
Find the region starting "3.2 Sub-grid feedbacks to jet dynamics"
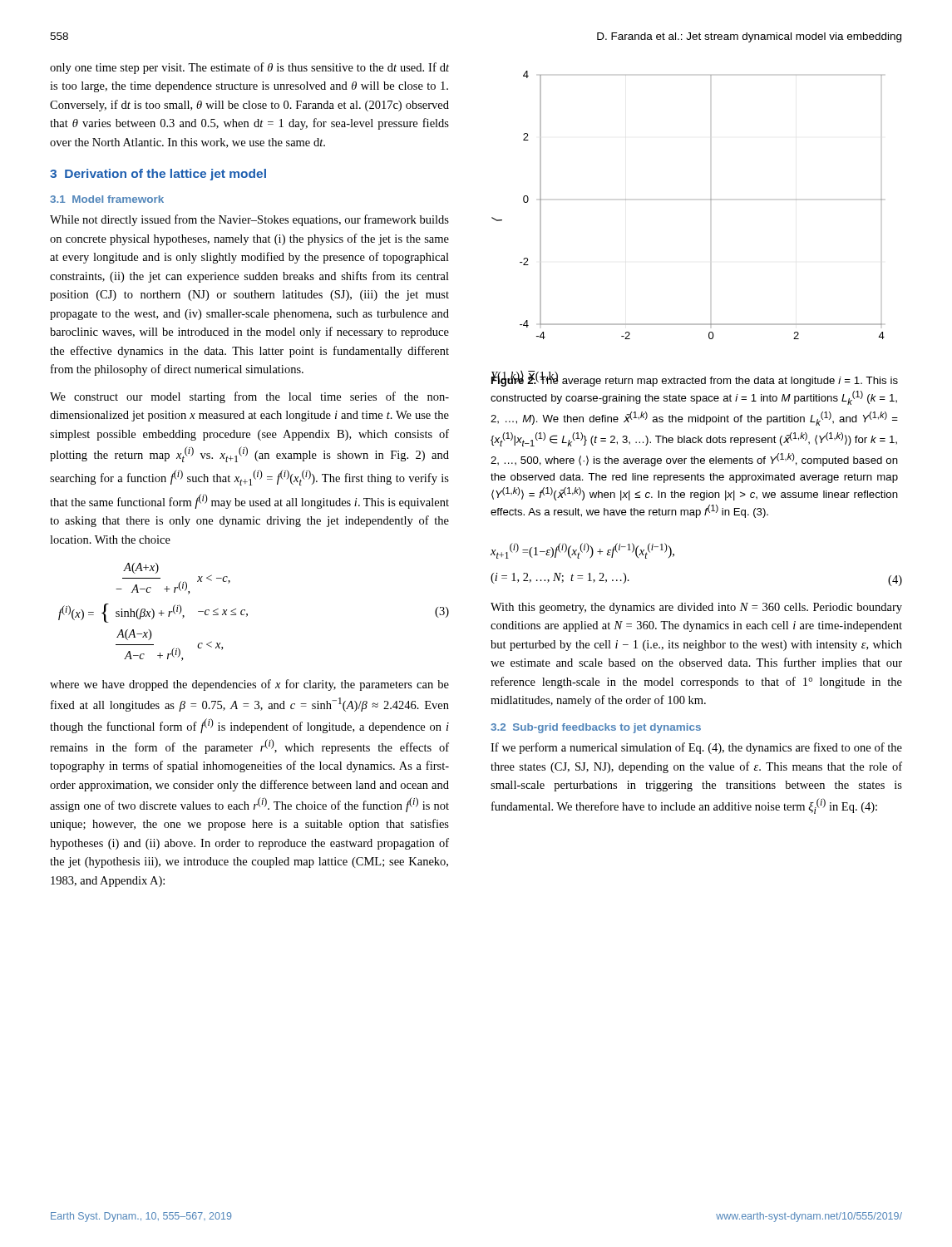point(596,727)
